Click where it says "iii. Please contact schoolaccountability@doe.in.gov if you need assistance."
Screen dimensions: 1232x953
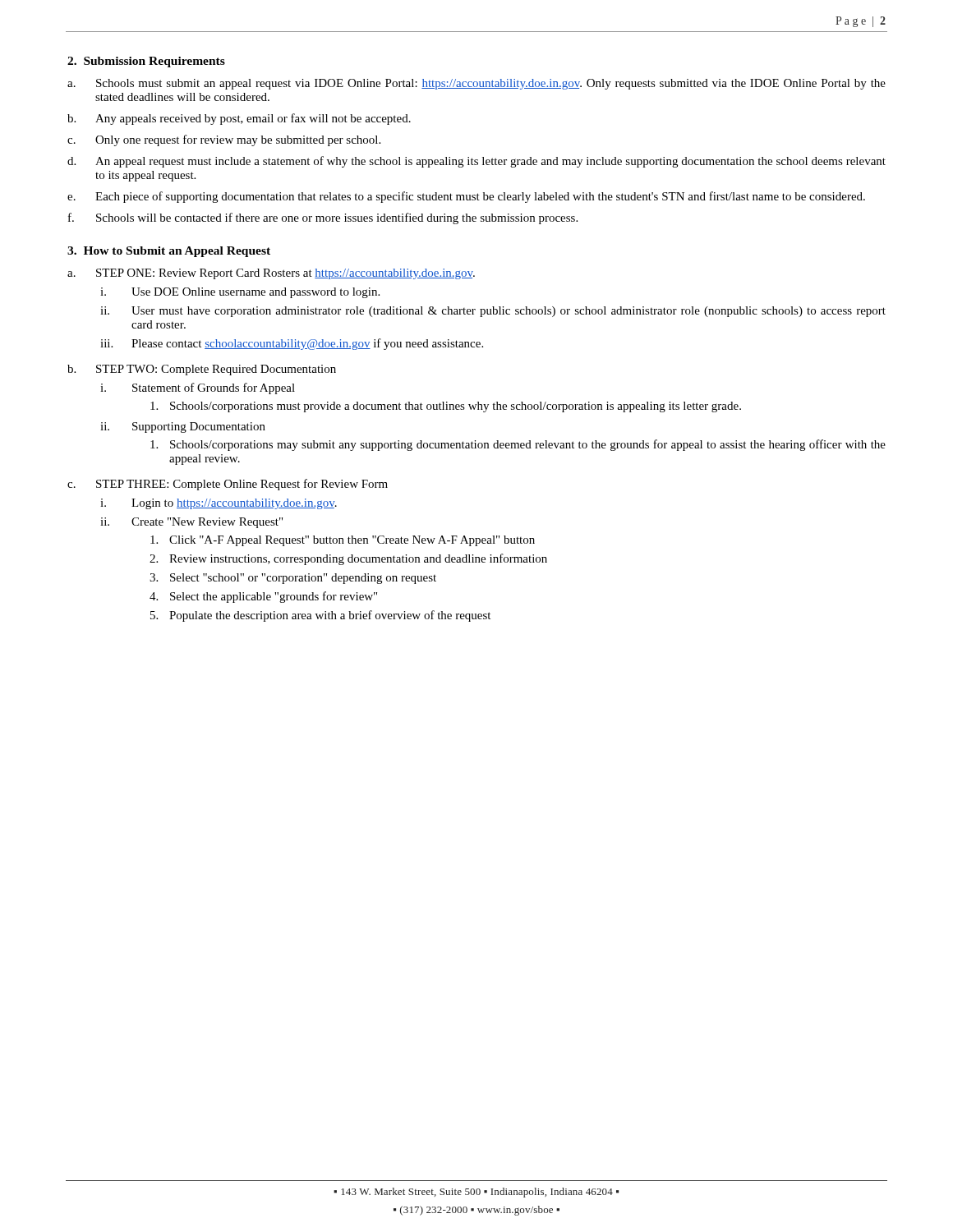pyautogui.click(x=493, y=344)
